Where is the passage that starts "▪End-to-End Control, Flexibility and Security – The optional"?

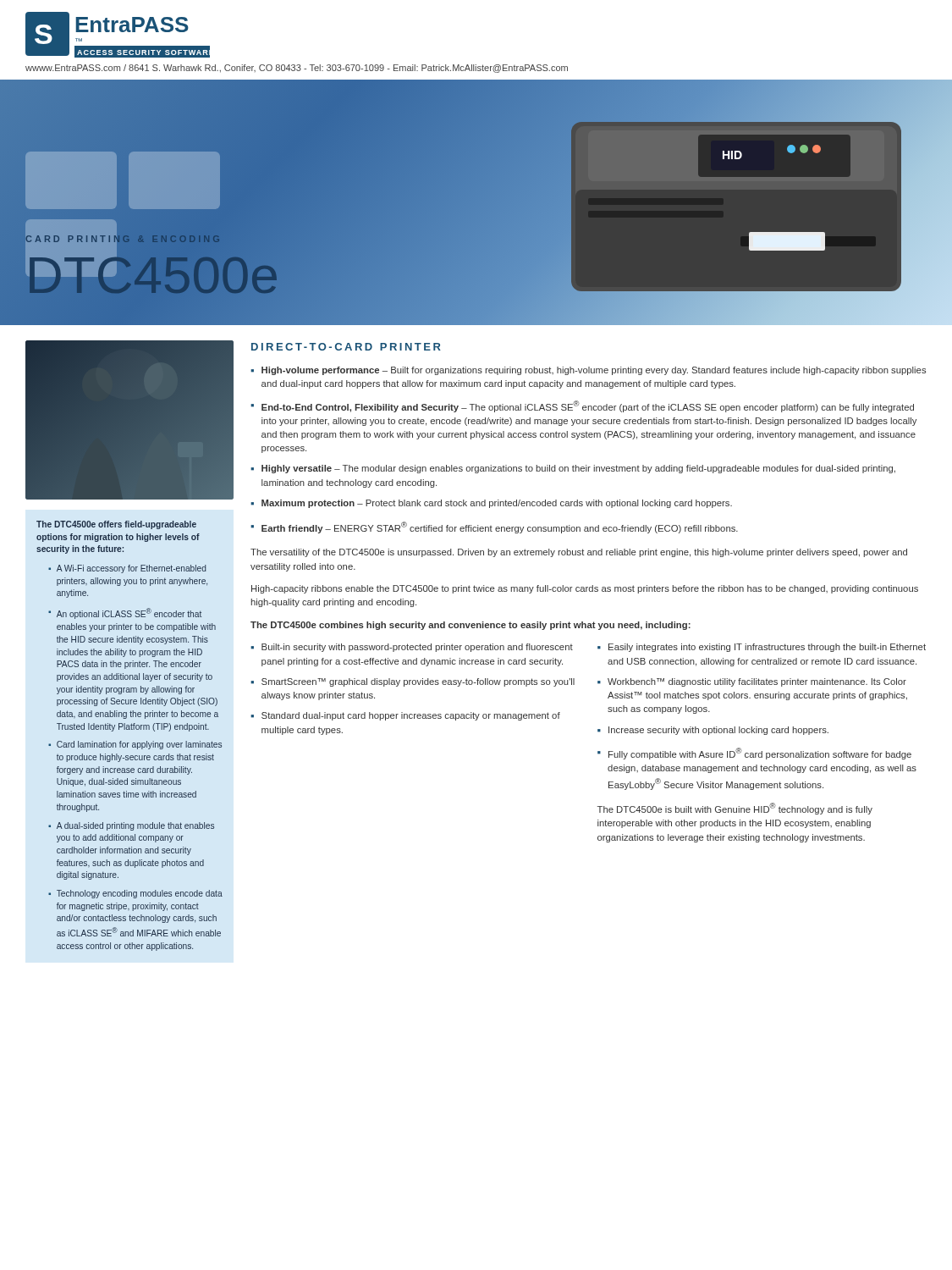click(589, 426)
